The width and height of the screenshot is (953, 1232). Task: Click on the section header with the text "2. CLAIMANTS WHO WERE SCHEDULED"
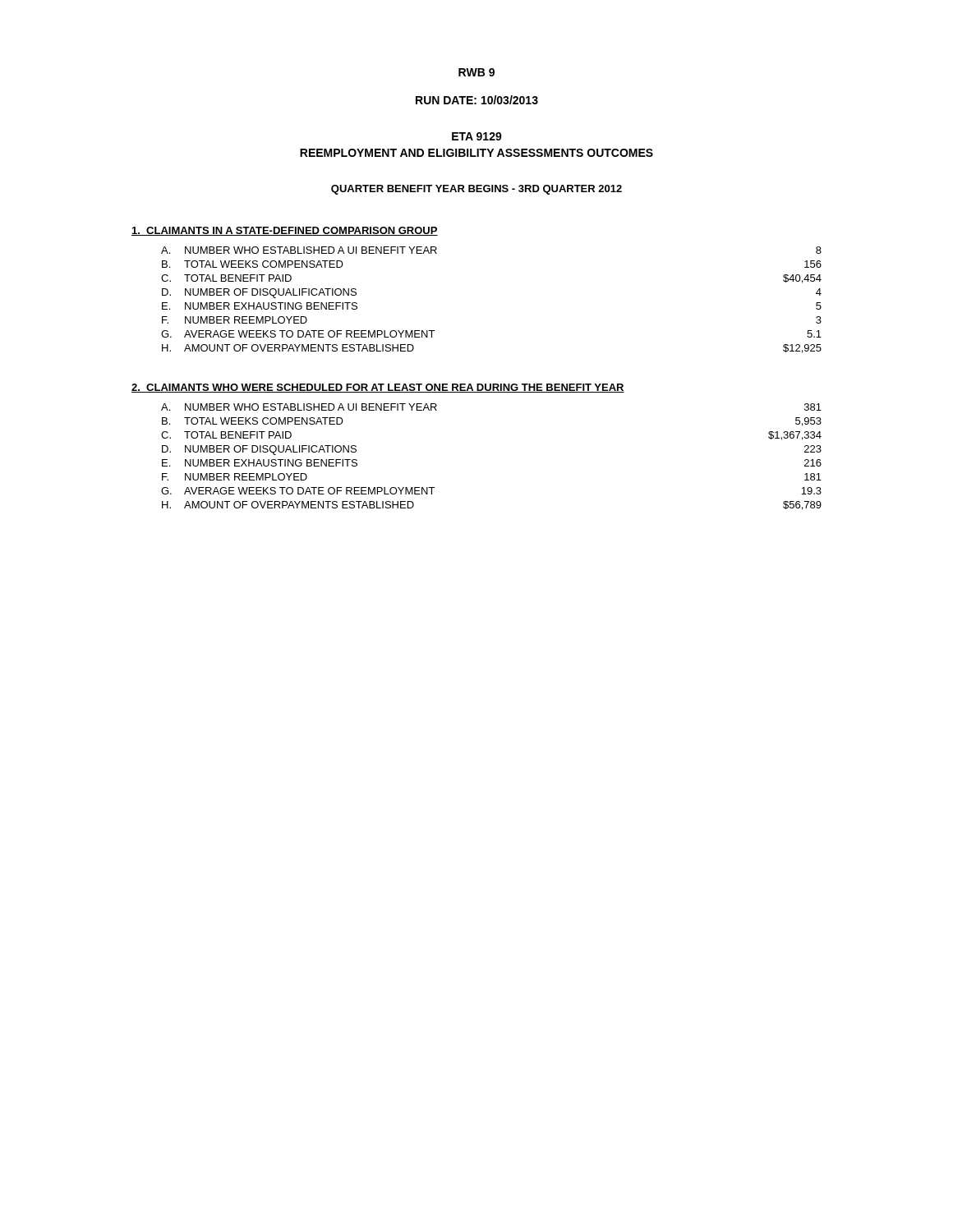[378, 387]
